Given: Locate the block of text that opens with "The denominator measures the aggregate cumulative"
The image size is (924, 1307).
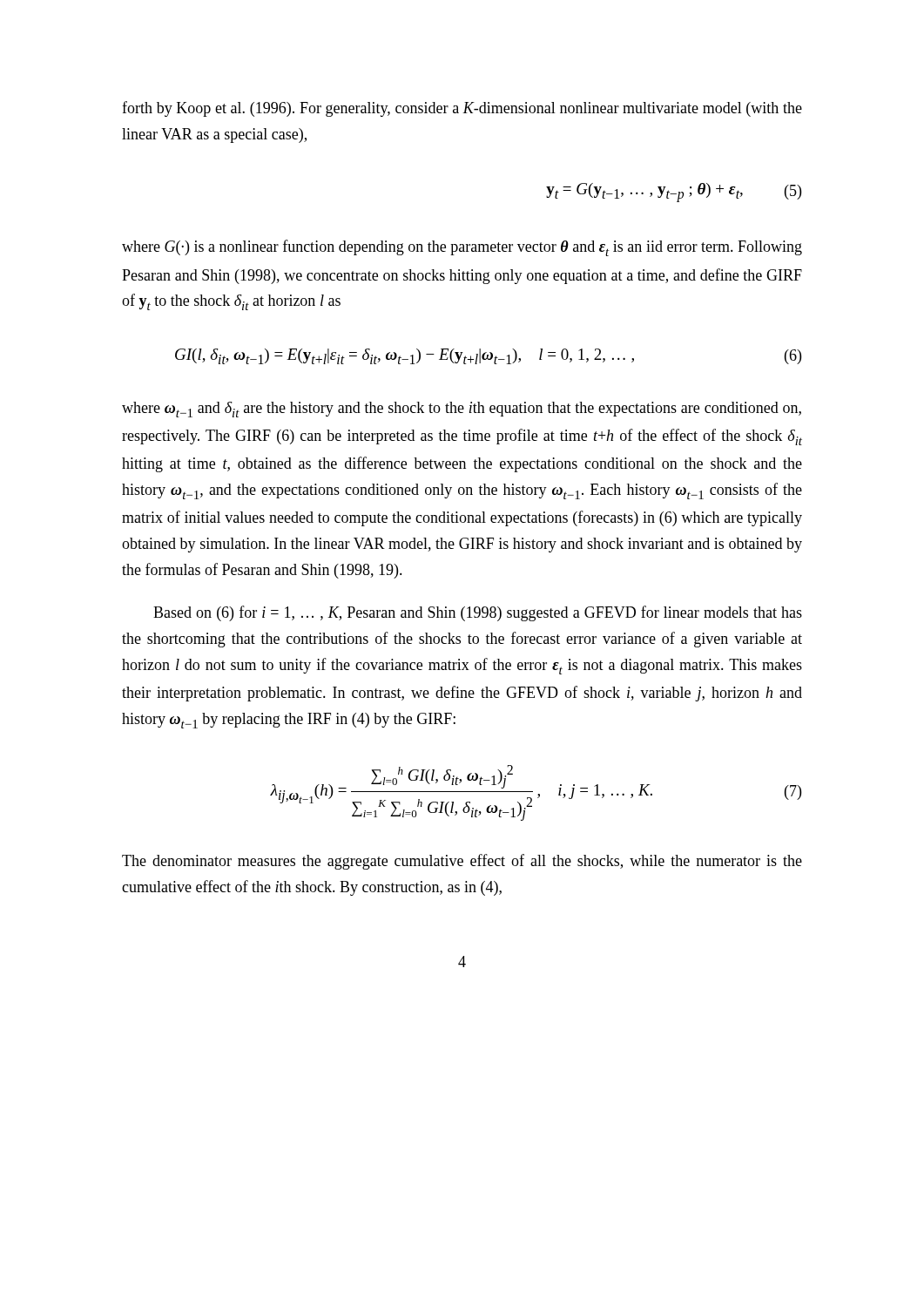Looking at the screenshot, I should tap(462, 874).
